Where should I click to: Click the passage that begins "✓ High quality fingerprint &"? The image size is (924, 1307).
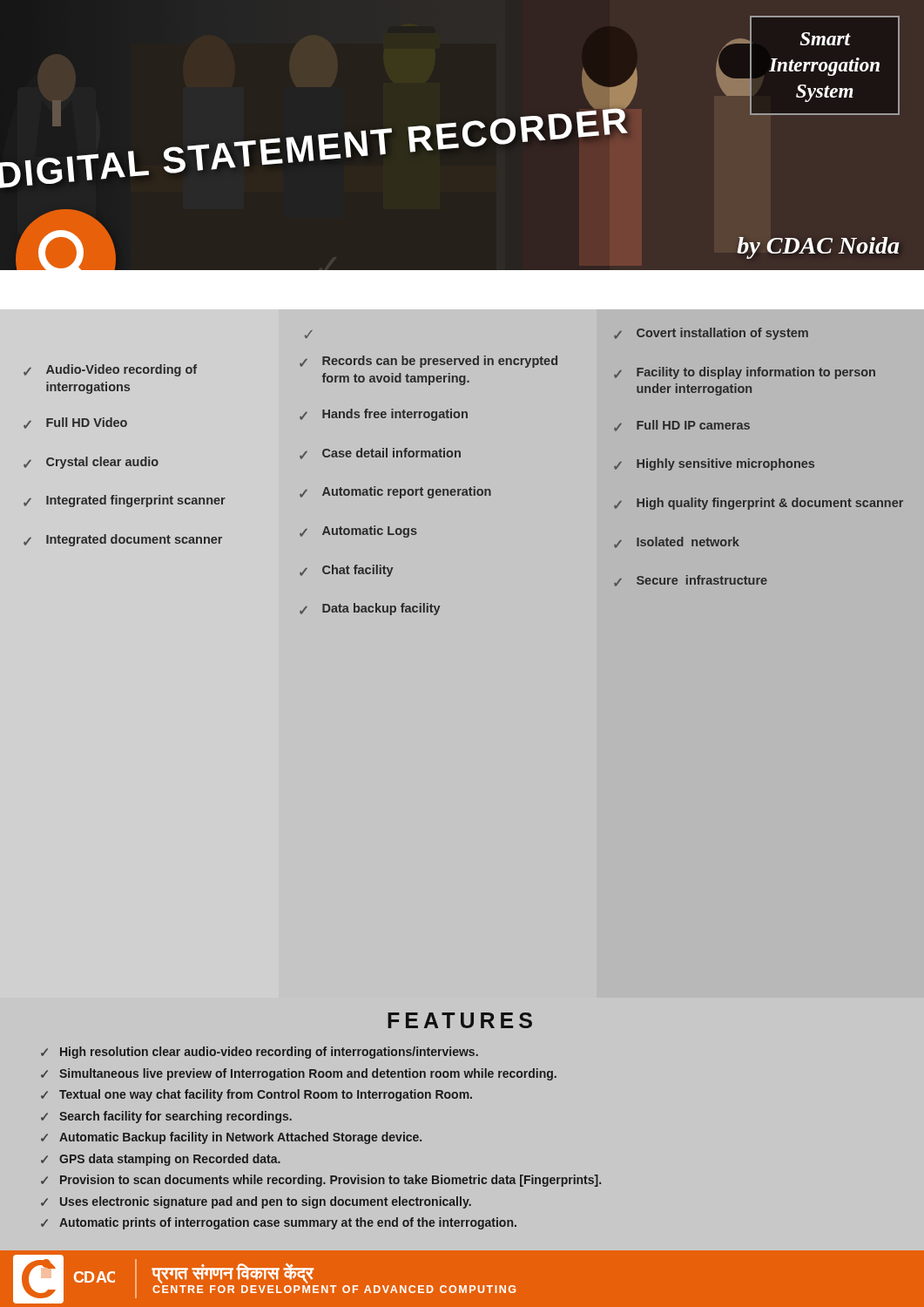[758, 505]
